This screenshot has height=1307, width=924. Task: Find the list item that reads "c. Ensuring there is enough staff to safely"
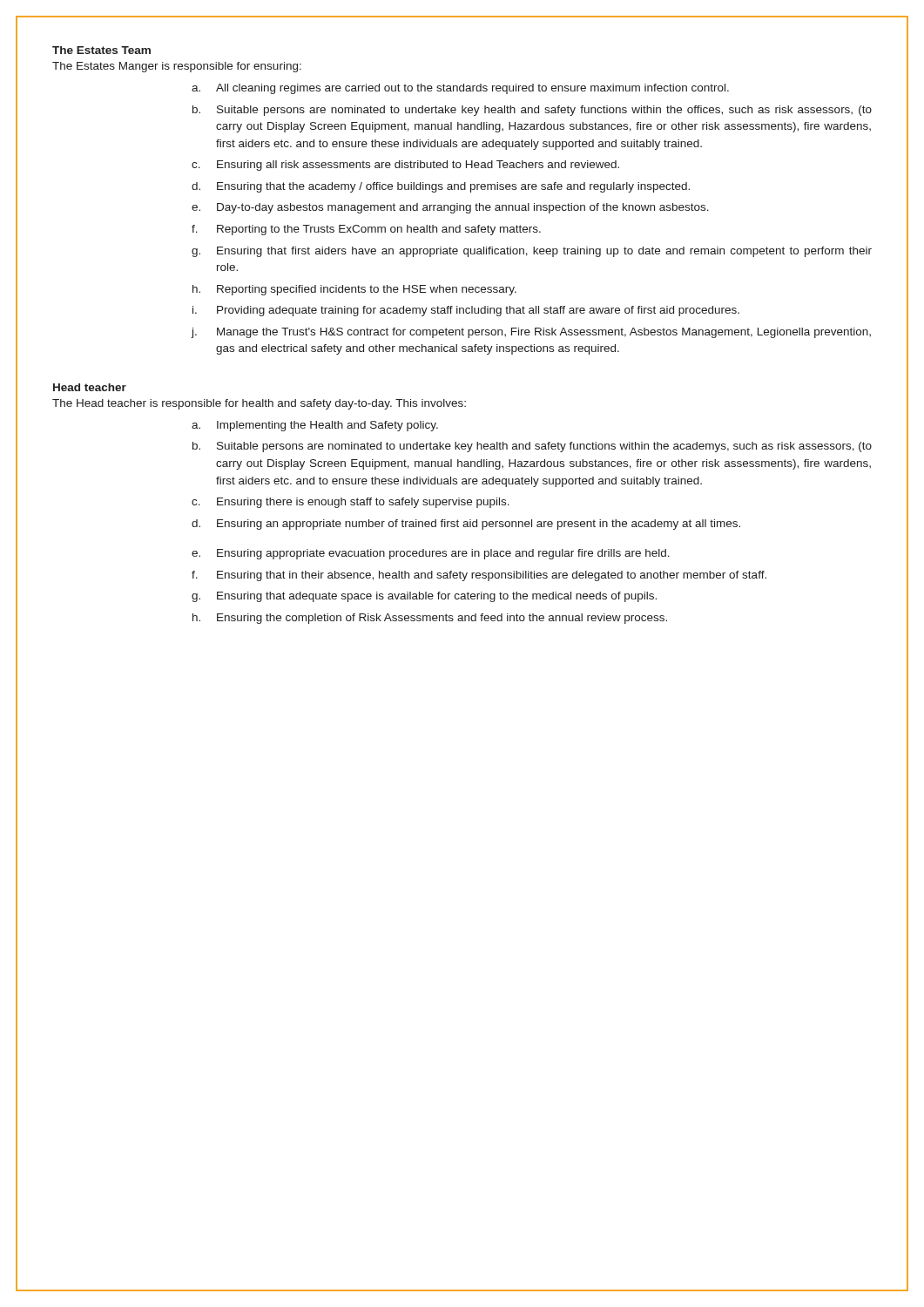click(351, 503)
